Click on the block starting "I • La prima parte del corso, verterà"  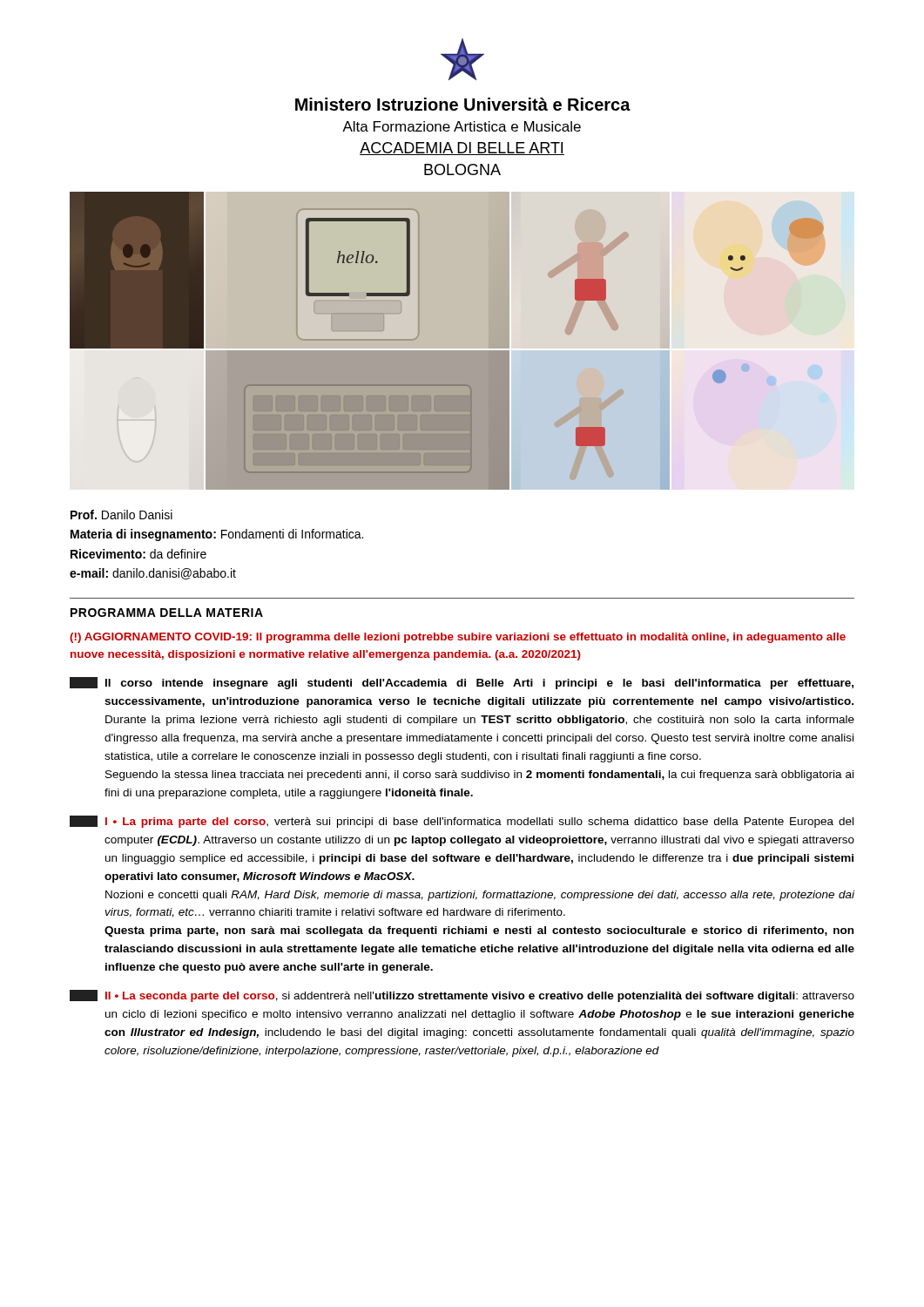(462, 895)
